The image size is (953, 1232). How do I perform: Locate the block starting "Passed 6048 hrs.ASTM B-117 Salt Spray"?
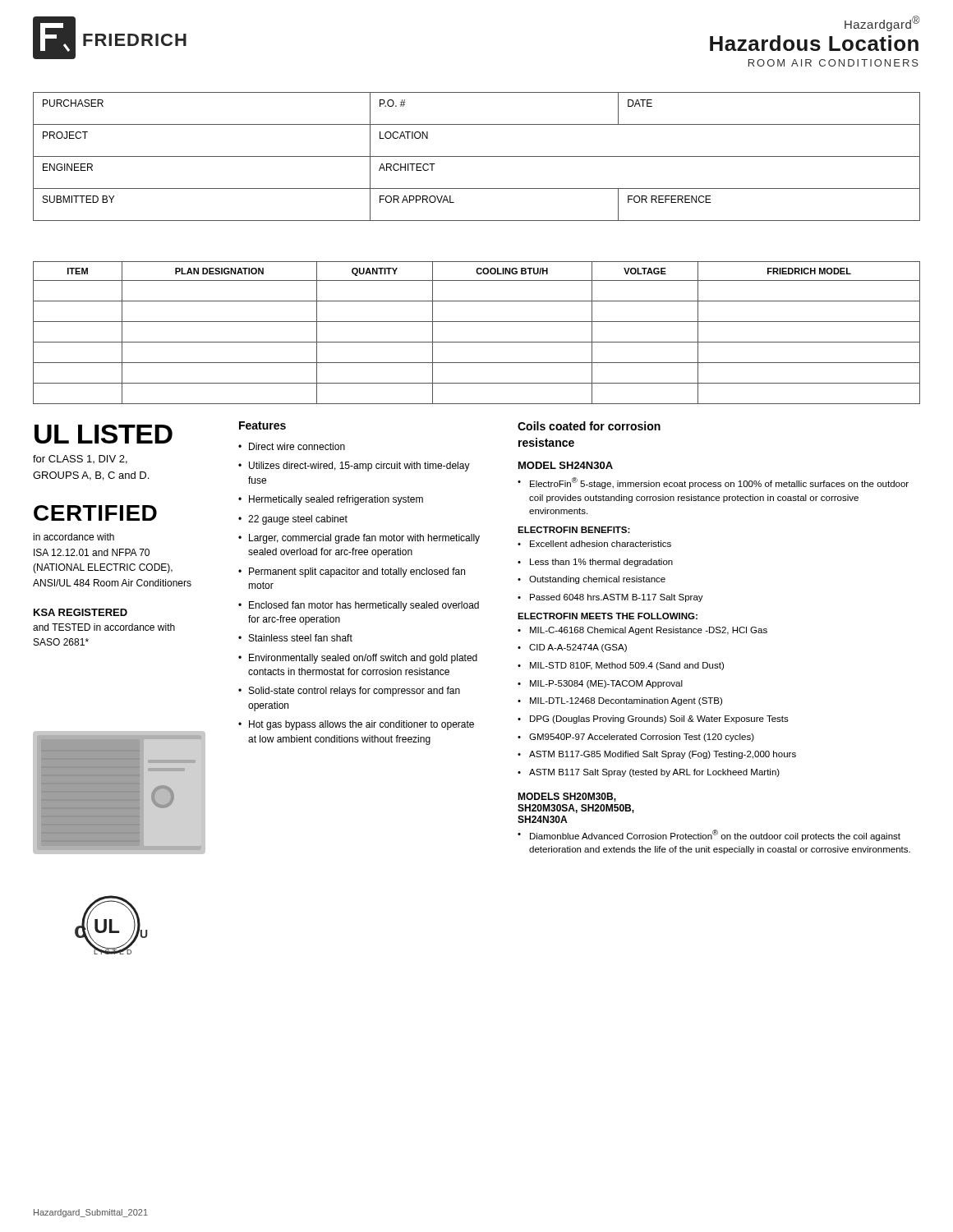616,597
